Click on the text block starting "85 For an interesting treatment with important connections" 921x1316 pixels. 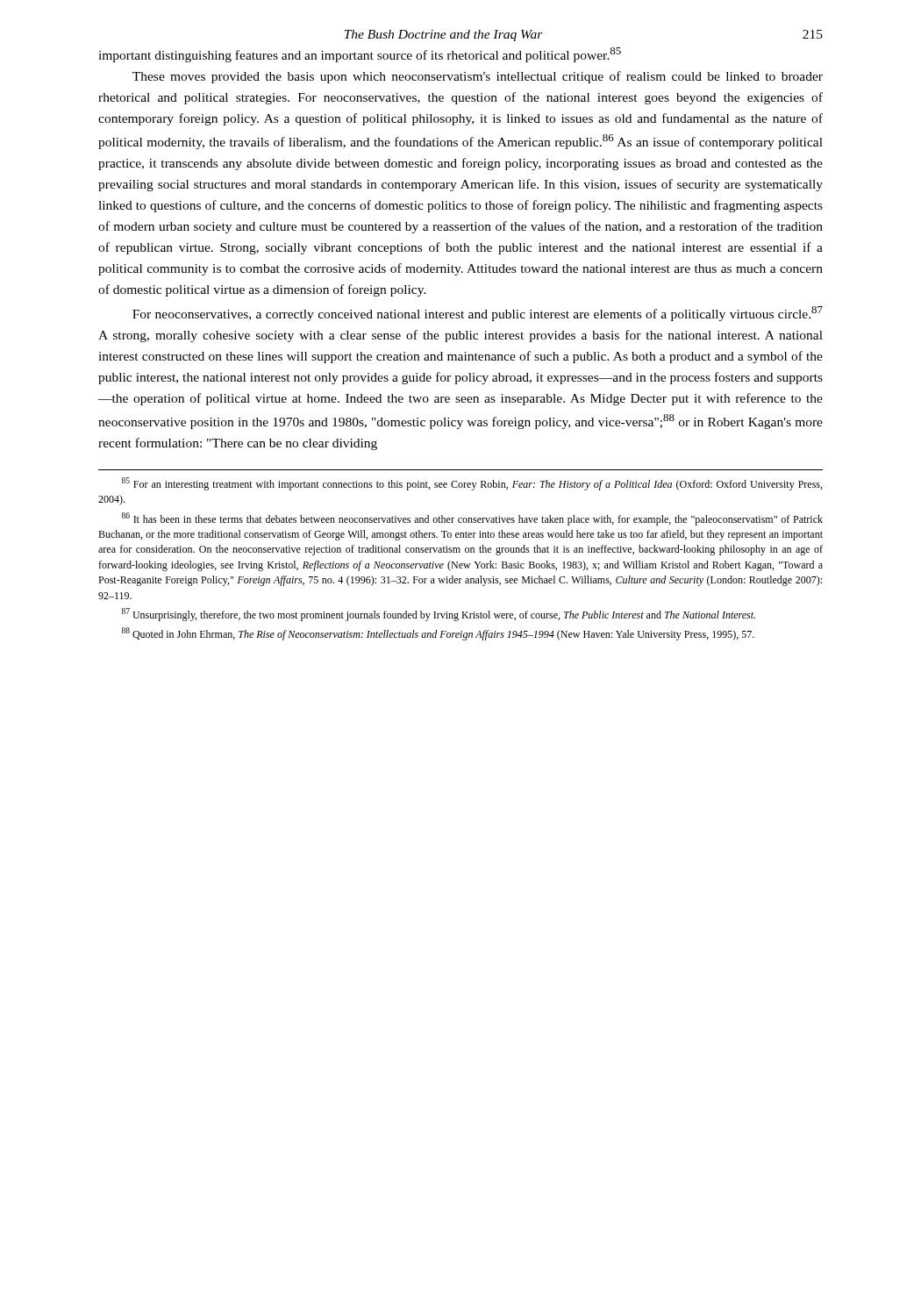460,491
